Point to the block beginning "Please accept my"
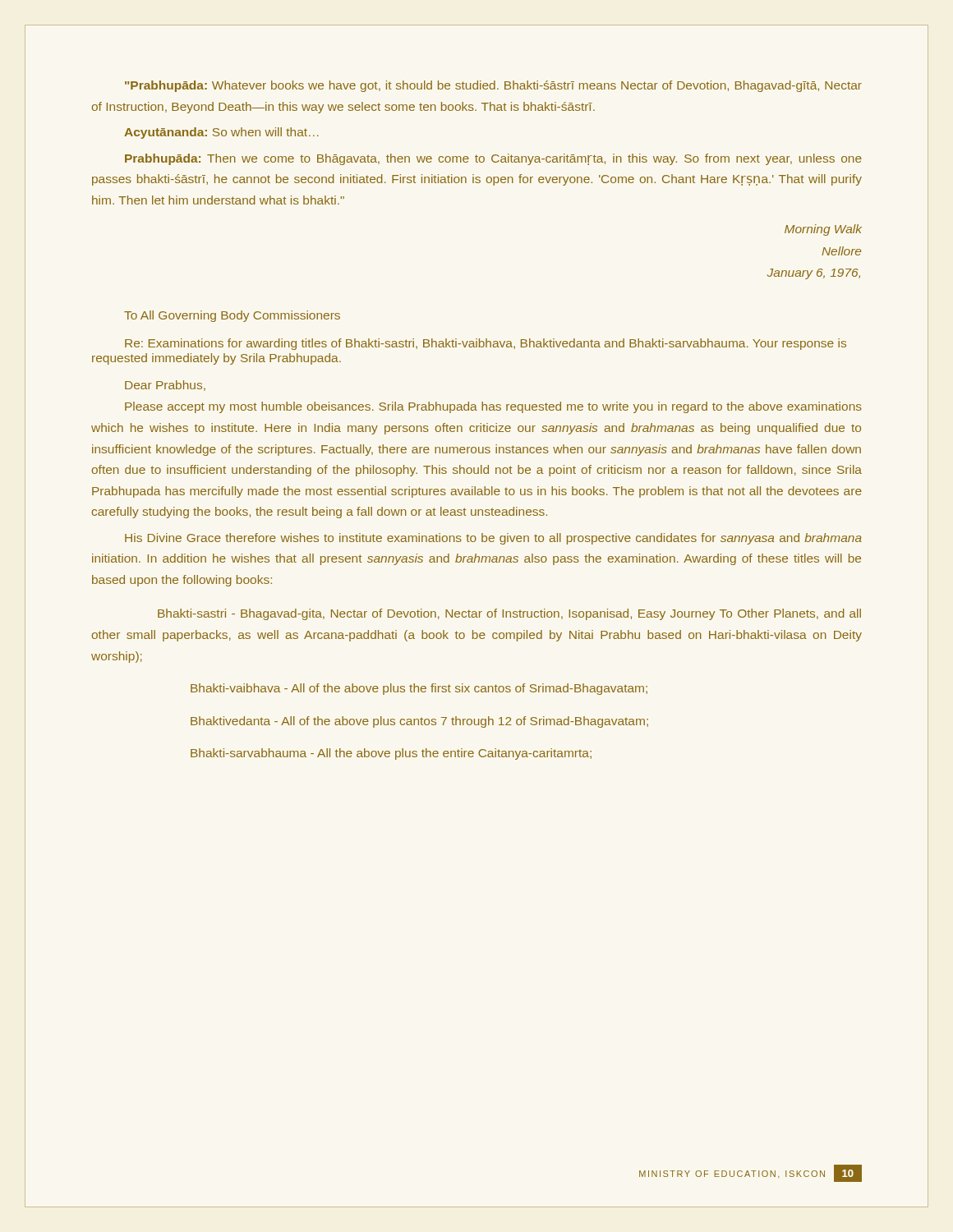 [476, 459]
